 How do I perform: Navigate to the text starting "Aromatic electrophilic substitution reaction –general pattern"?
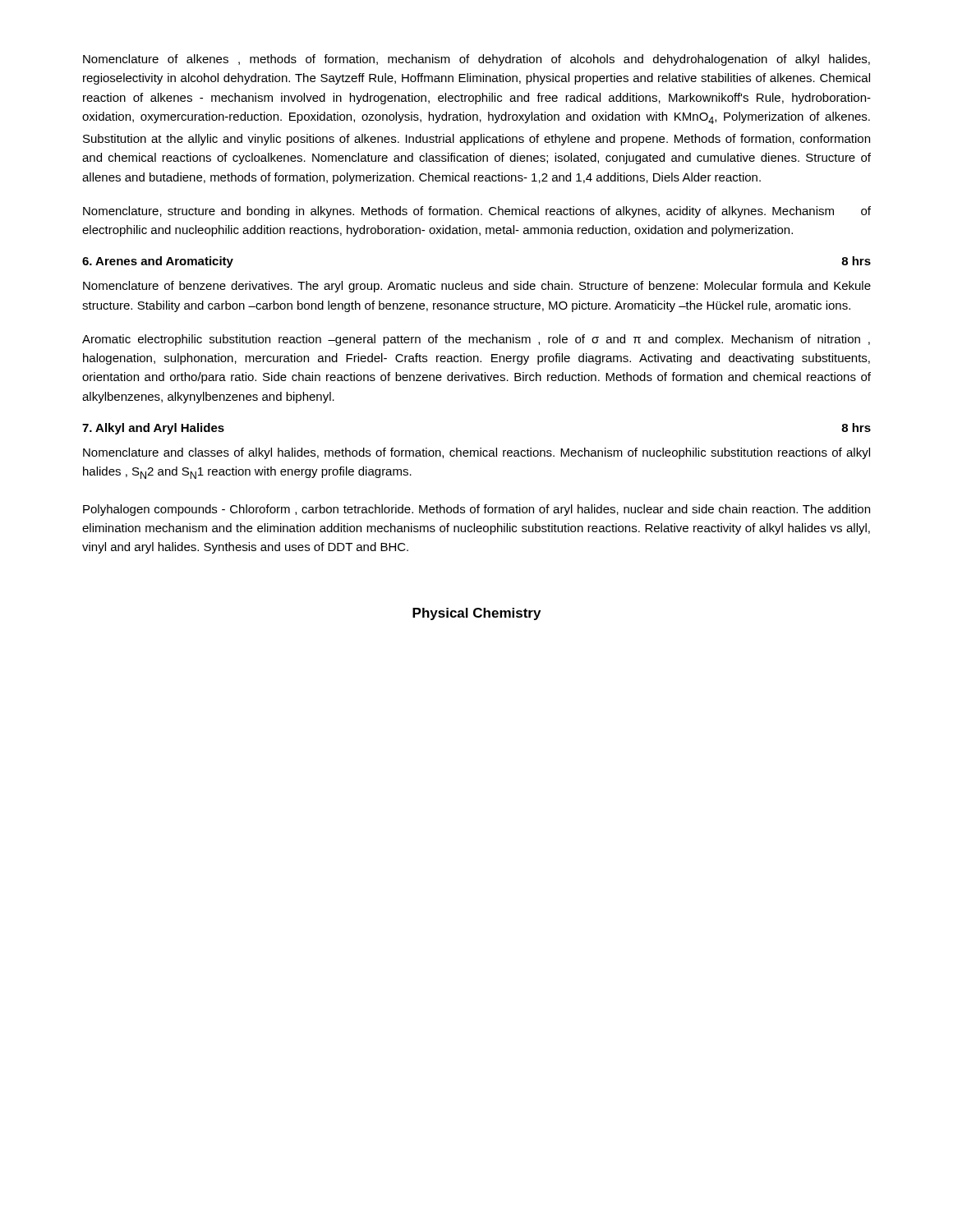[x=476, y=367]
